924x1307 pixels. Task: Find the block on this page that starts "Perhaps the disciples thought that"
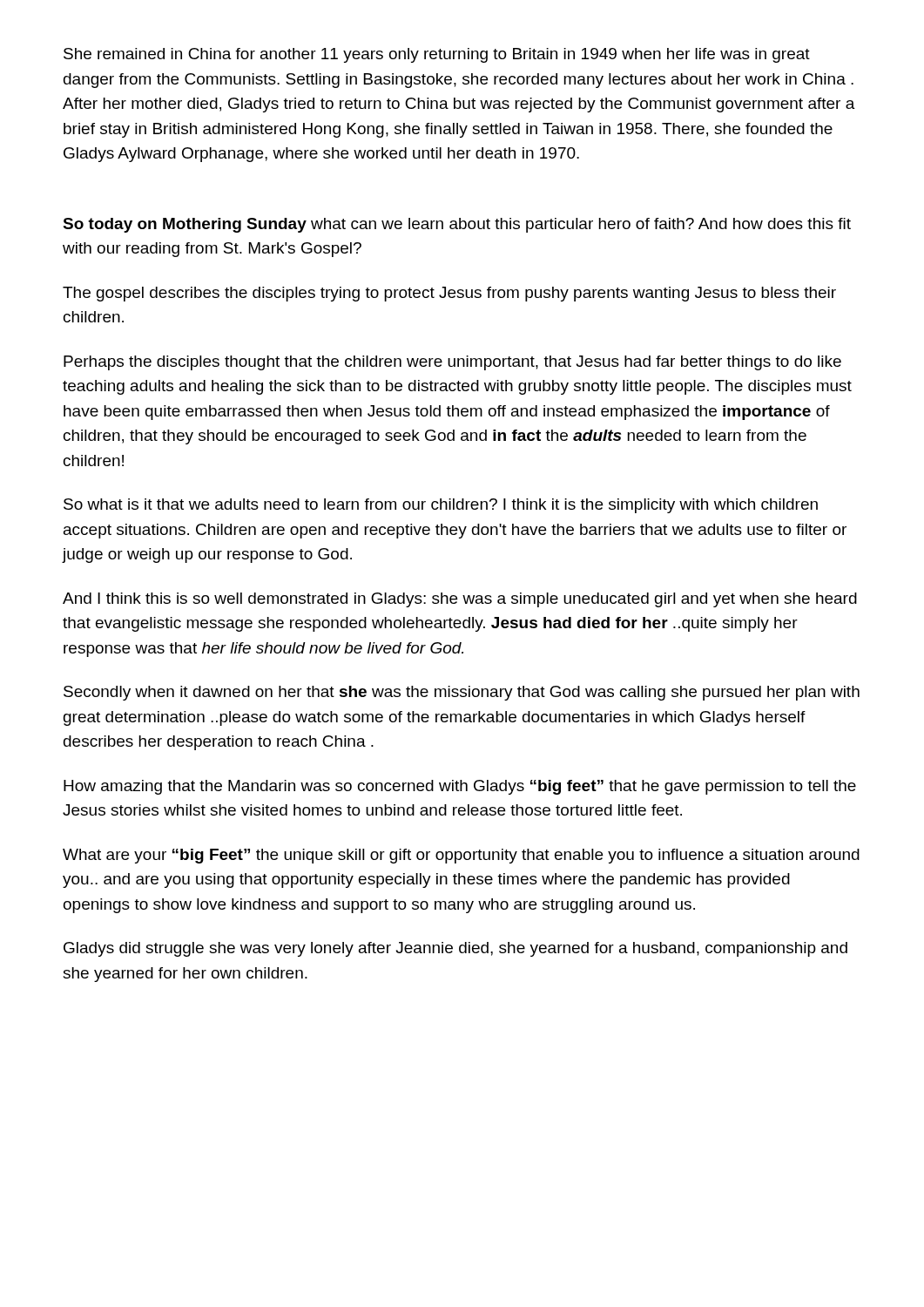pyautogui.click(x=457, y=410)
